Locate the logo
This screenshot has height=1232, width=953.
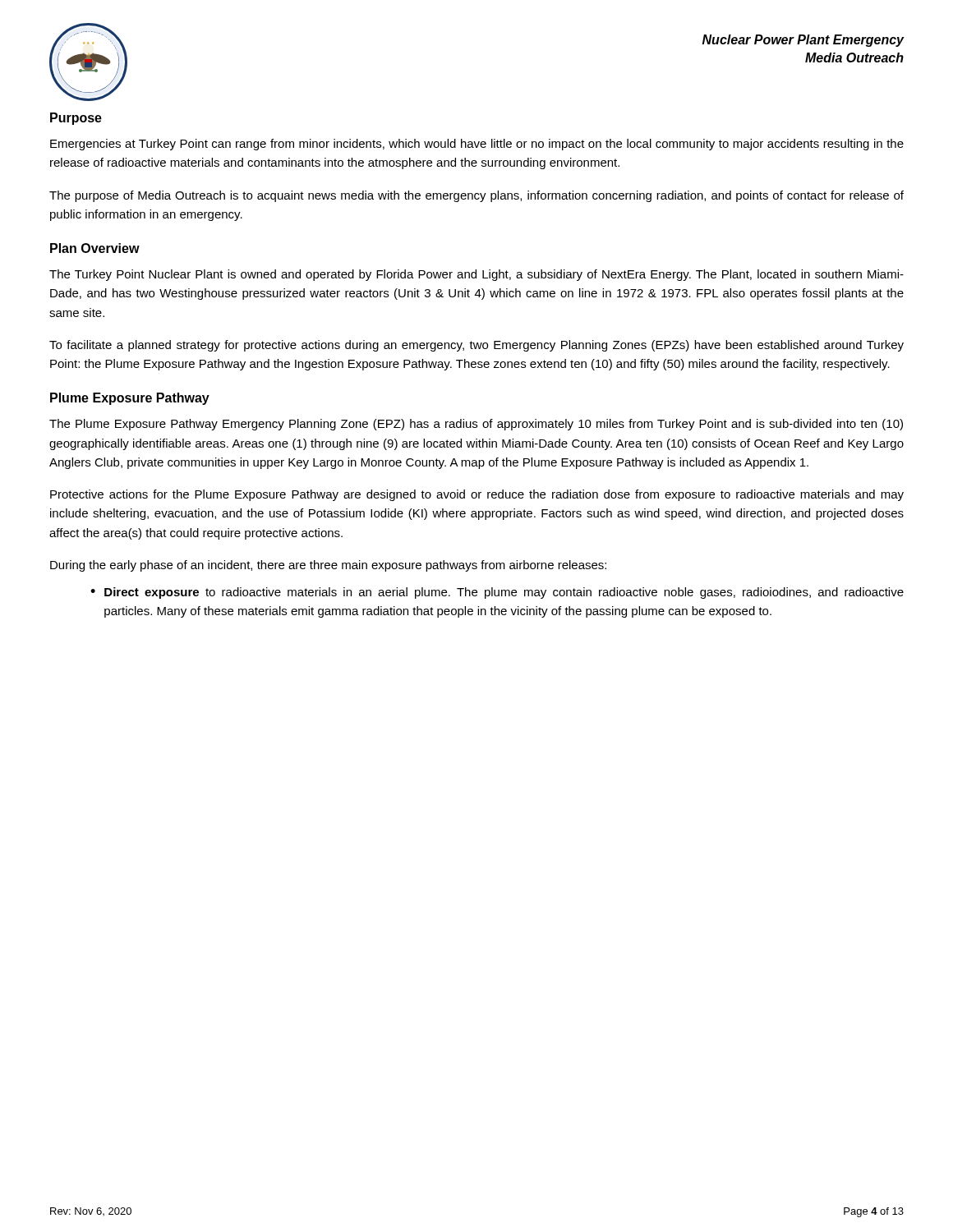(x=90, y=64)
